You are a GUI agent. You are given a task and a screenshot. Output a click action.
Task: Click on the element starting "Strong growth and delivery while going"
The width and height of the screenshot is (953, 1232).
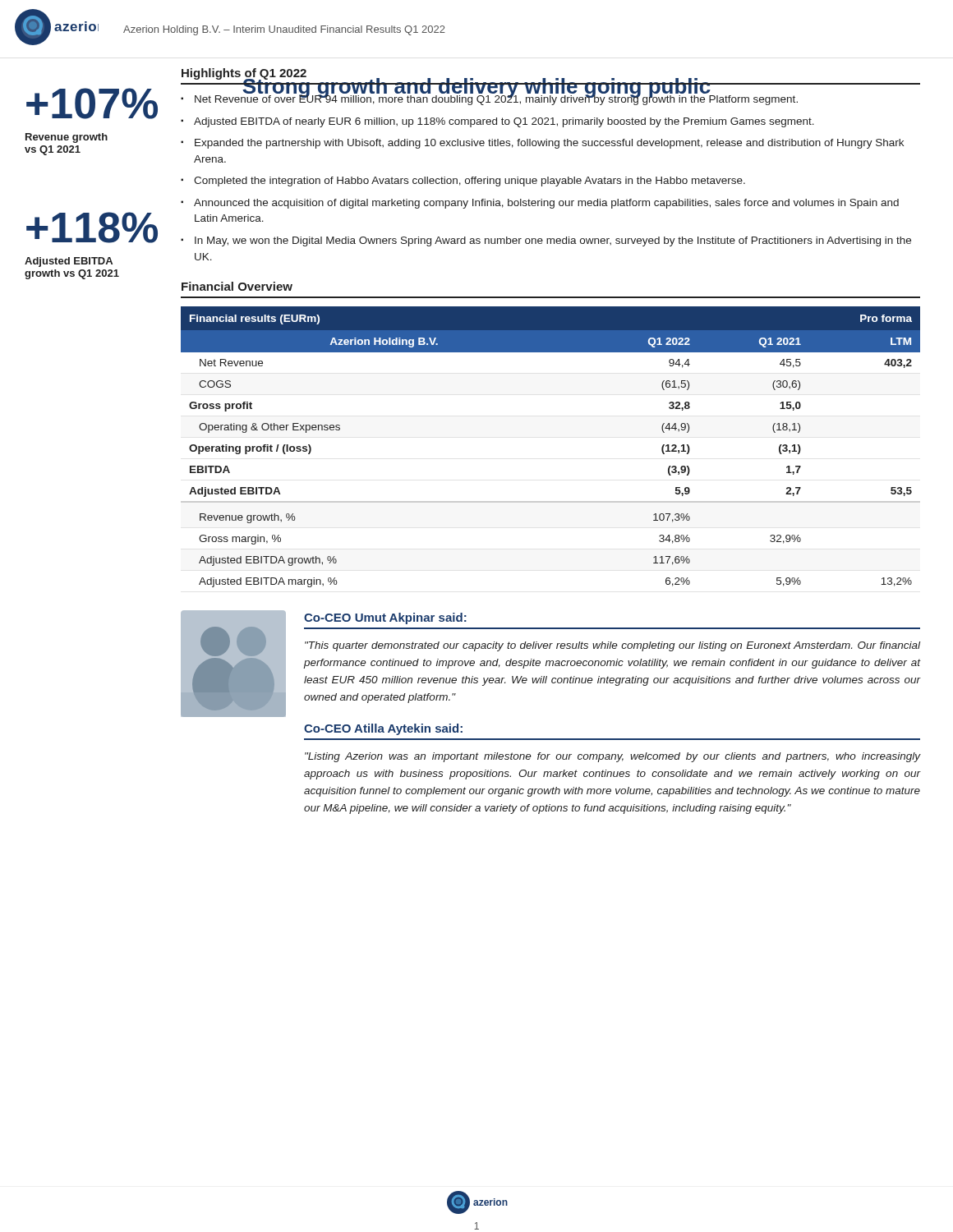pos(476,86)
